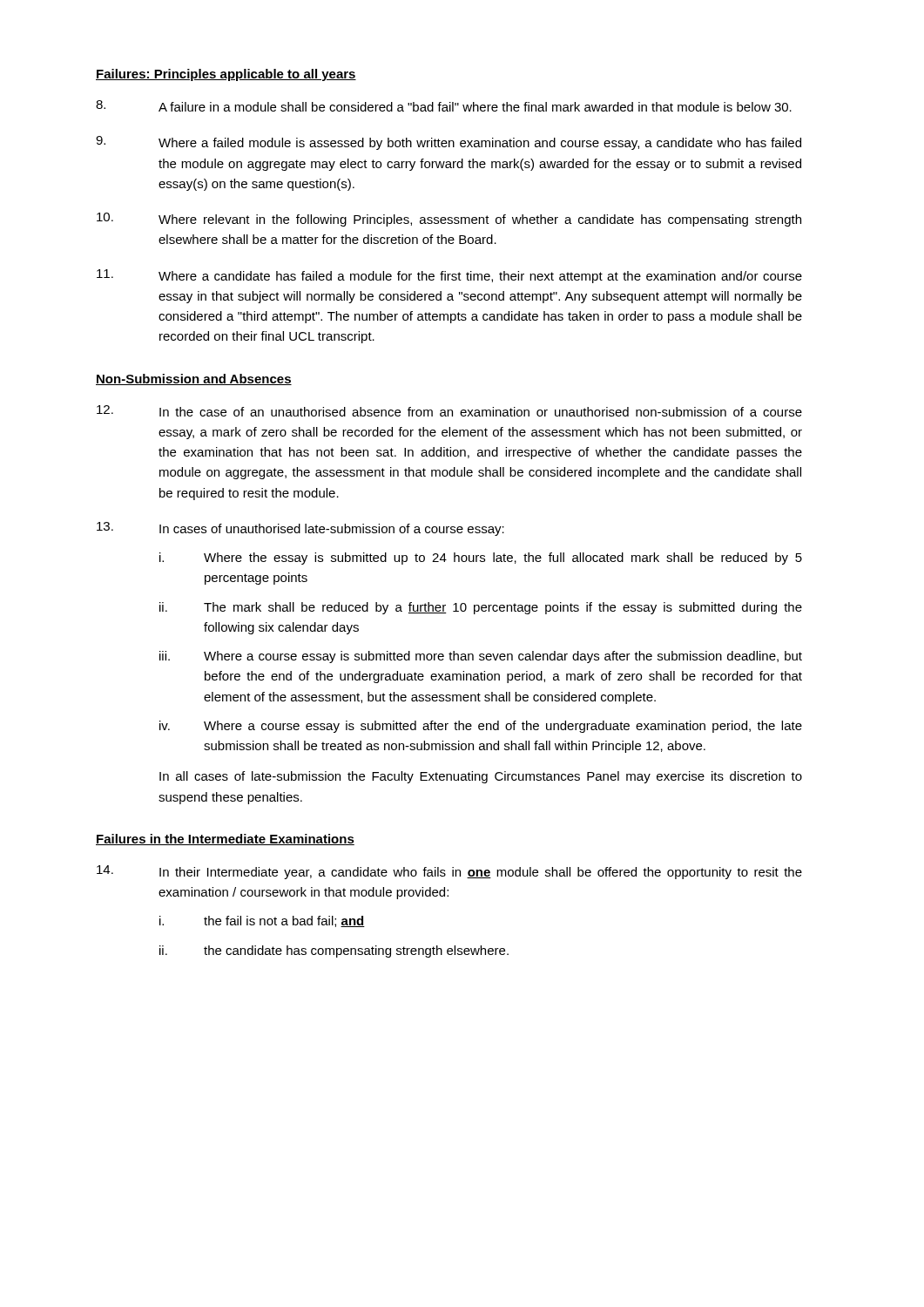Select the list item containing "12. In the case of an unauthorised absence"

pos(449,452)
